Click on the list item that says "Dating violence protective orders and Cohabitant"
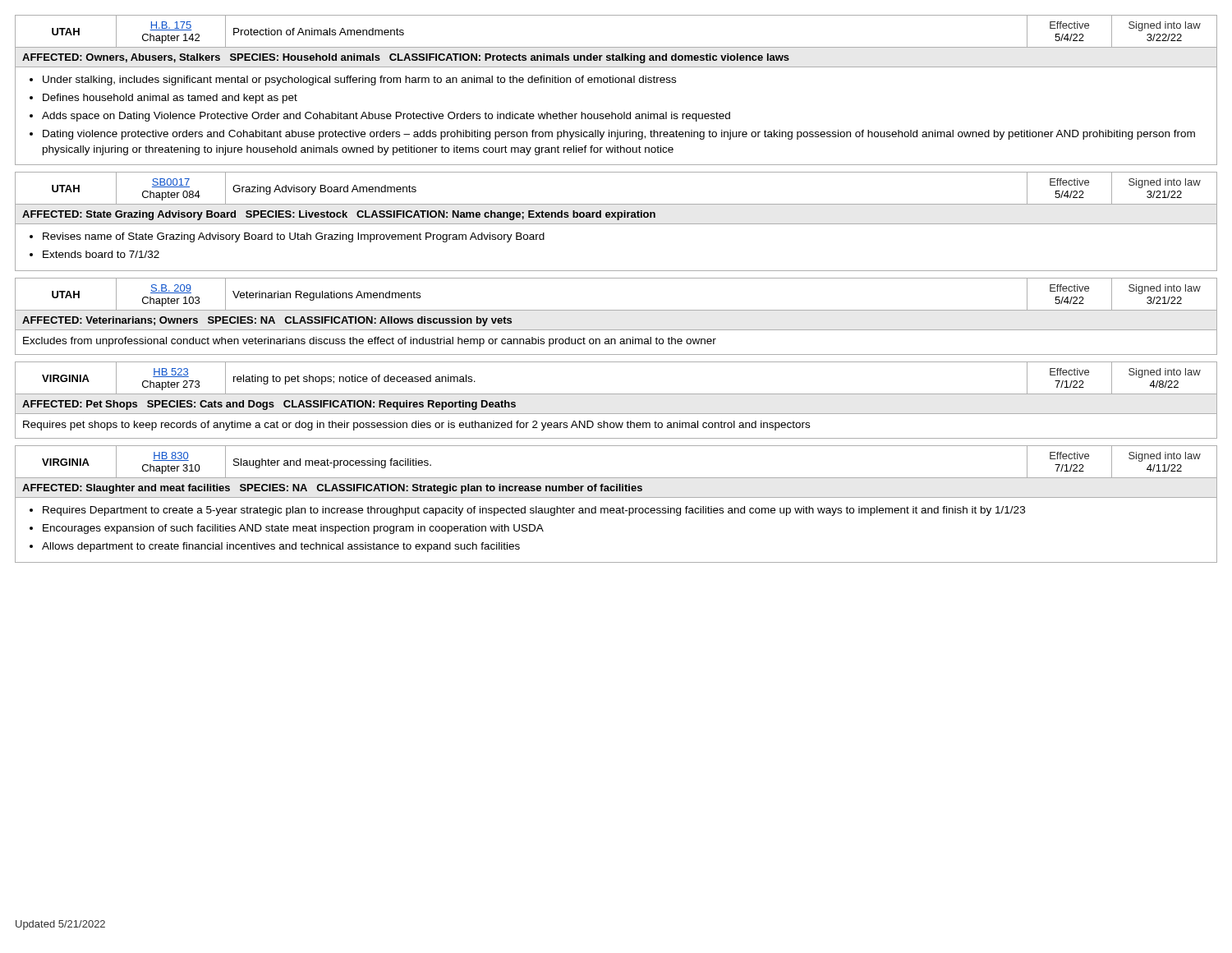 [619, 141]
